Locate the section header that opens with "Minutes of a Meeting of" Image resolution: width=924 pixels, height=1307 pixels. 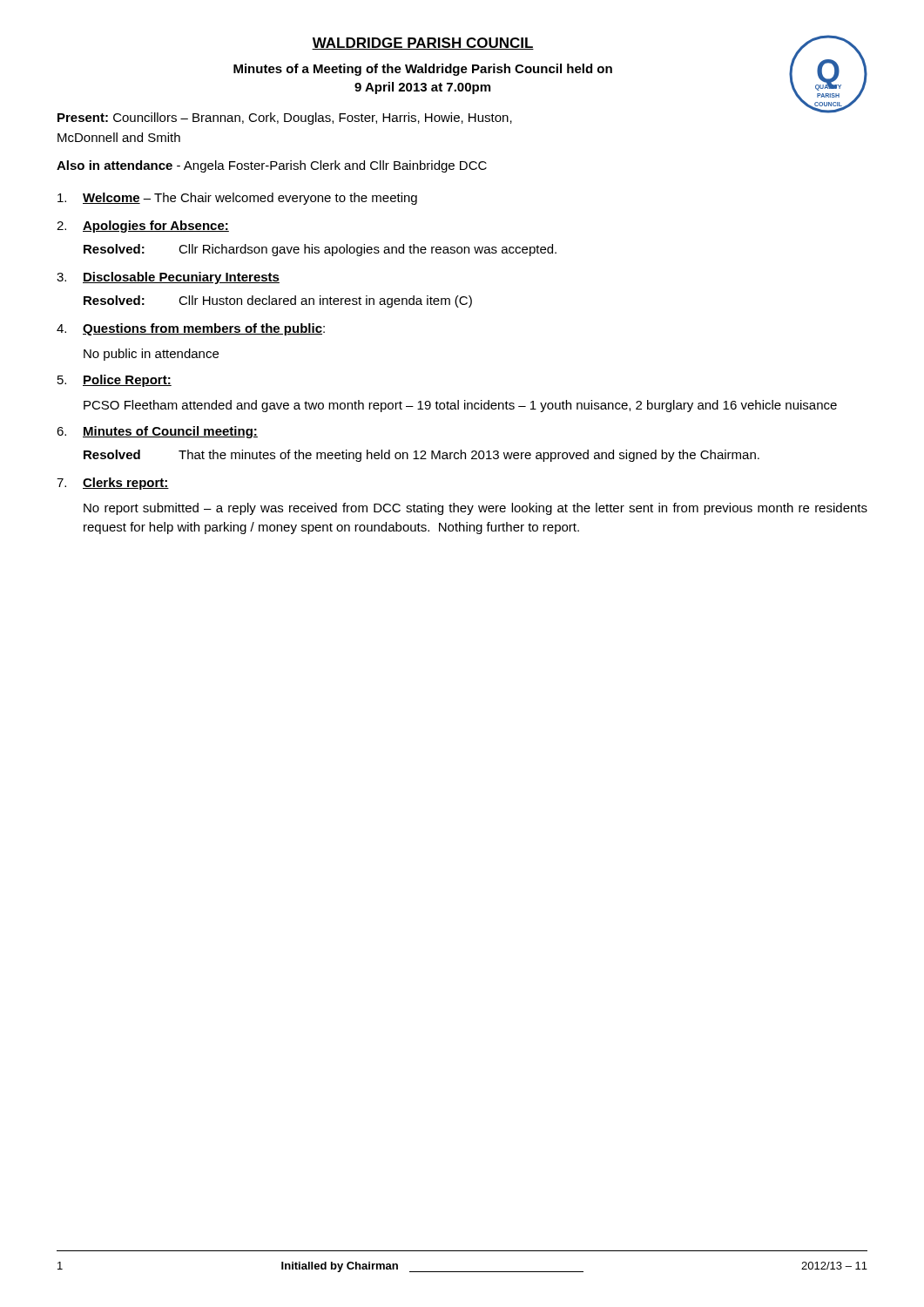[x=423, y=78]
